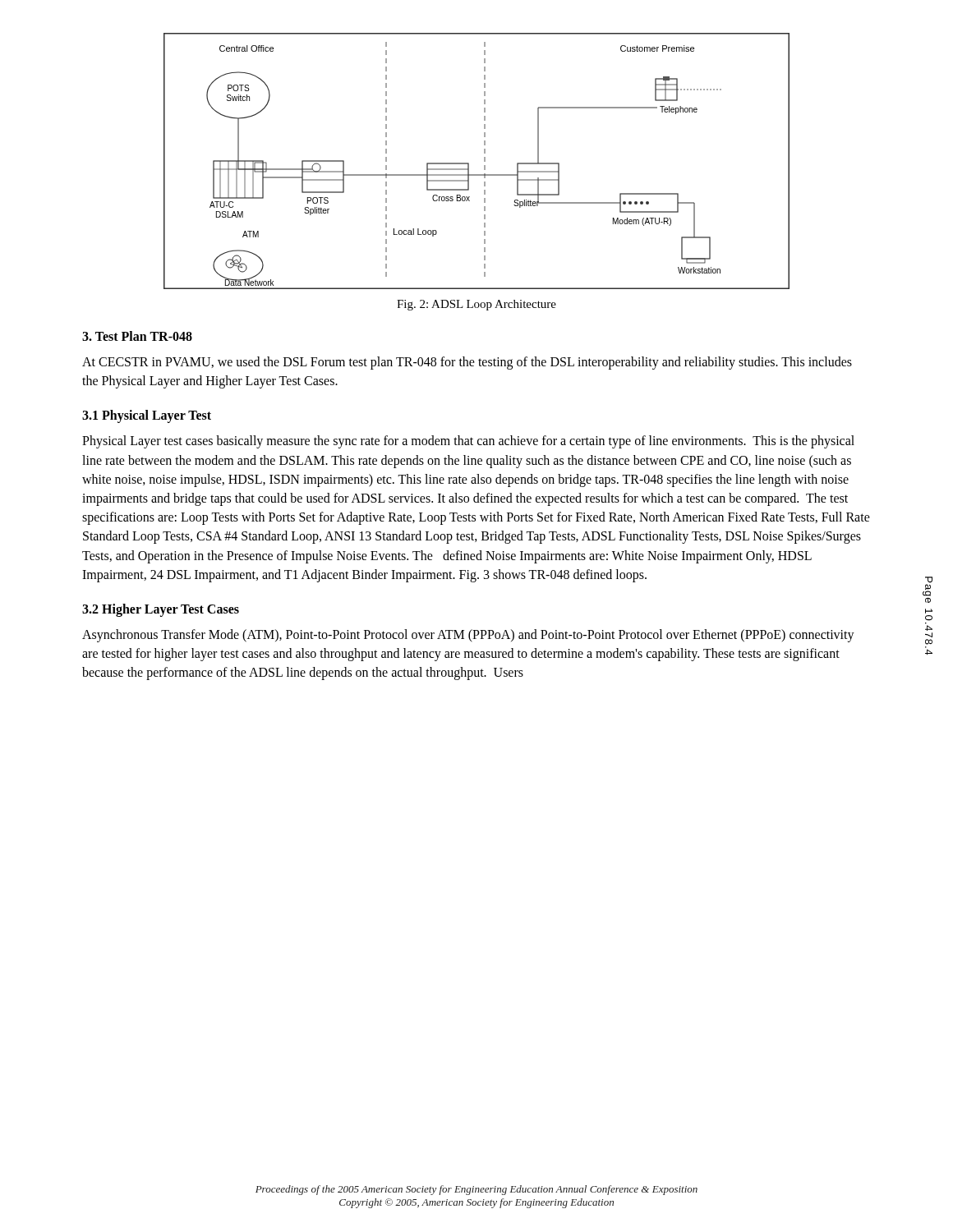
Task: Click where it says "3.2 Higher Layer Test Cases"
Action: tap(161, 609)
